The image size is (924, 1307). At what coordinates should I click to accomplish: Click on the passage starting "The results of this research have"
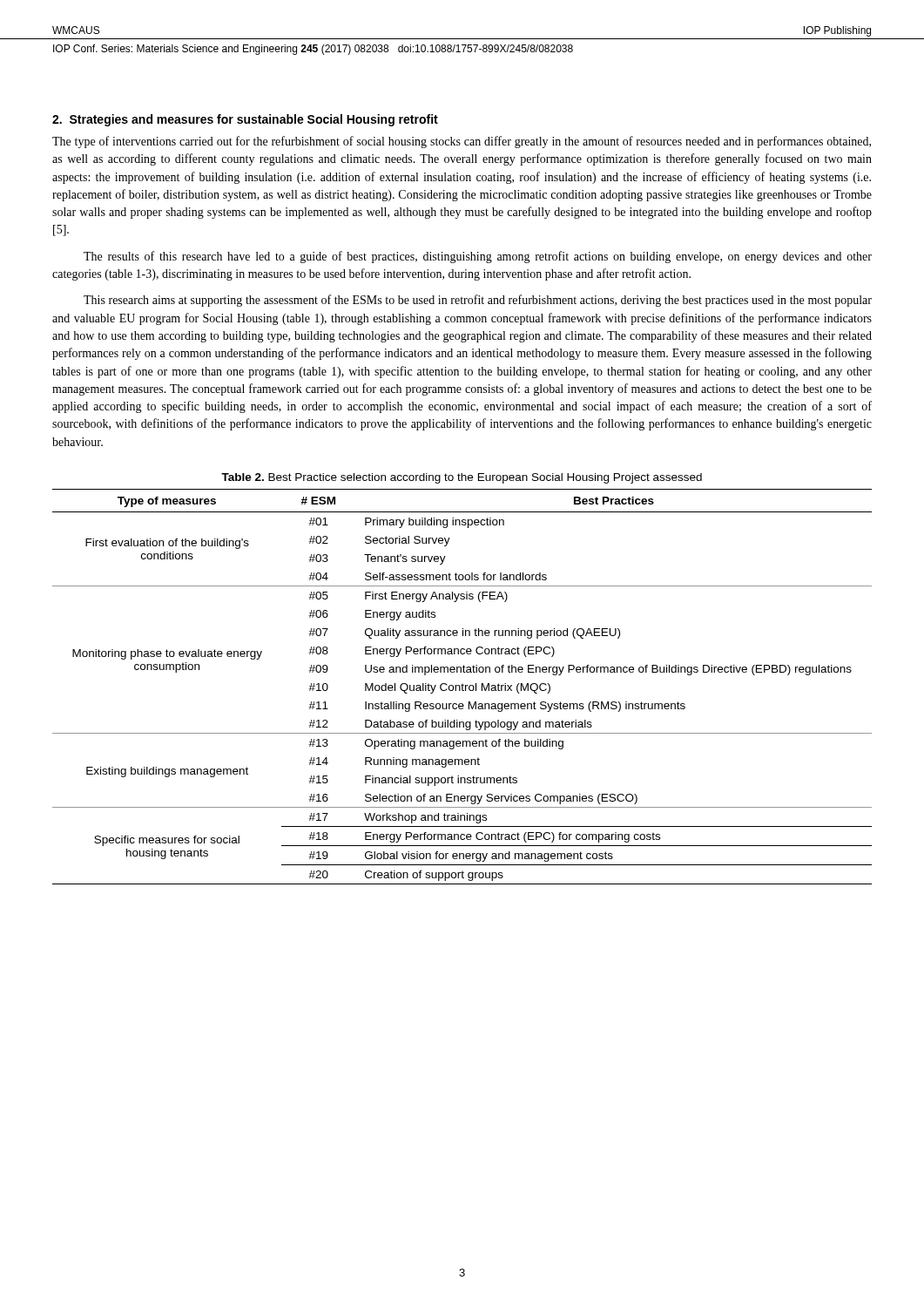click(x=462, y=265)
